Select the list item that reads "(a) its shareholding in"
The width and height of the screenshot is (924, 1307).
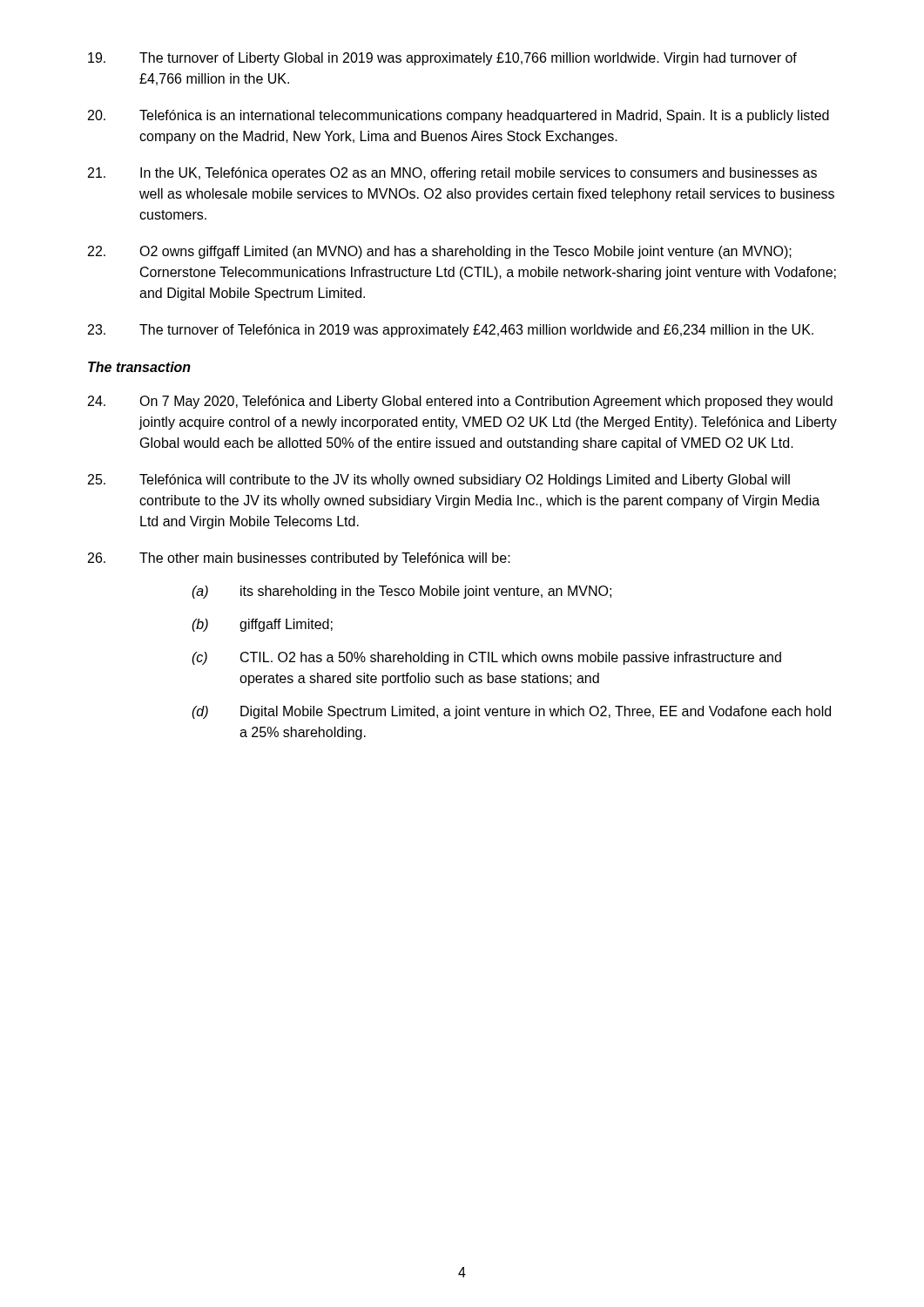click(x=514, y=592)
